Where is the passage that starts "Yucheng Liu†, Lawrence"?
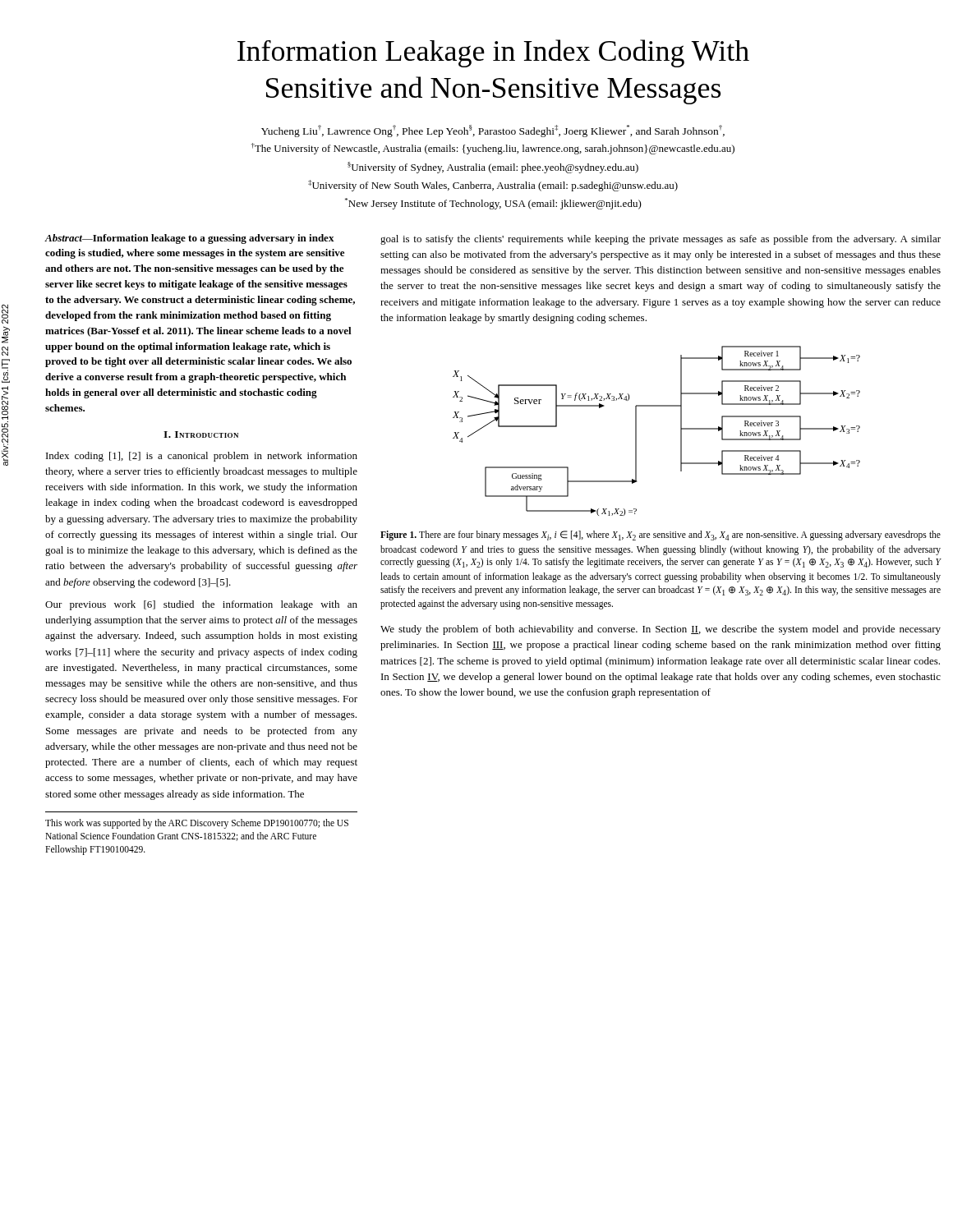 [493, 166]
